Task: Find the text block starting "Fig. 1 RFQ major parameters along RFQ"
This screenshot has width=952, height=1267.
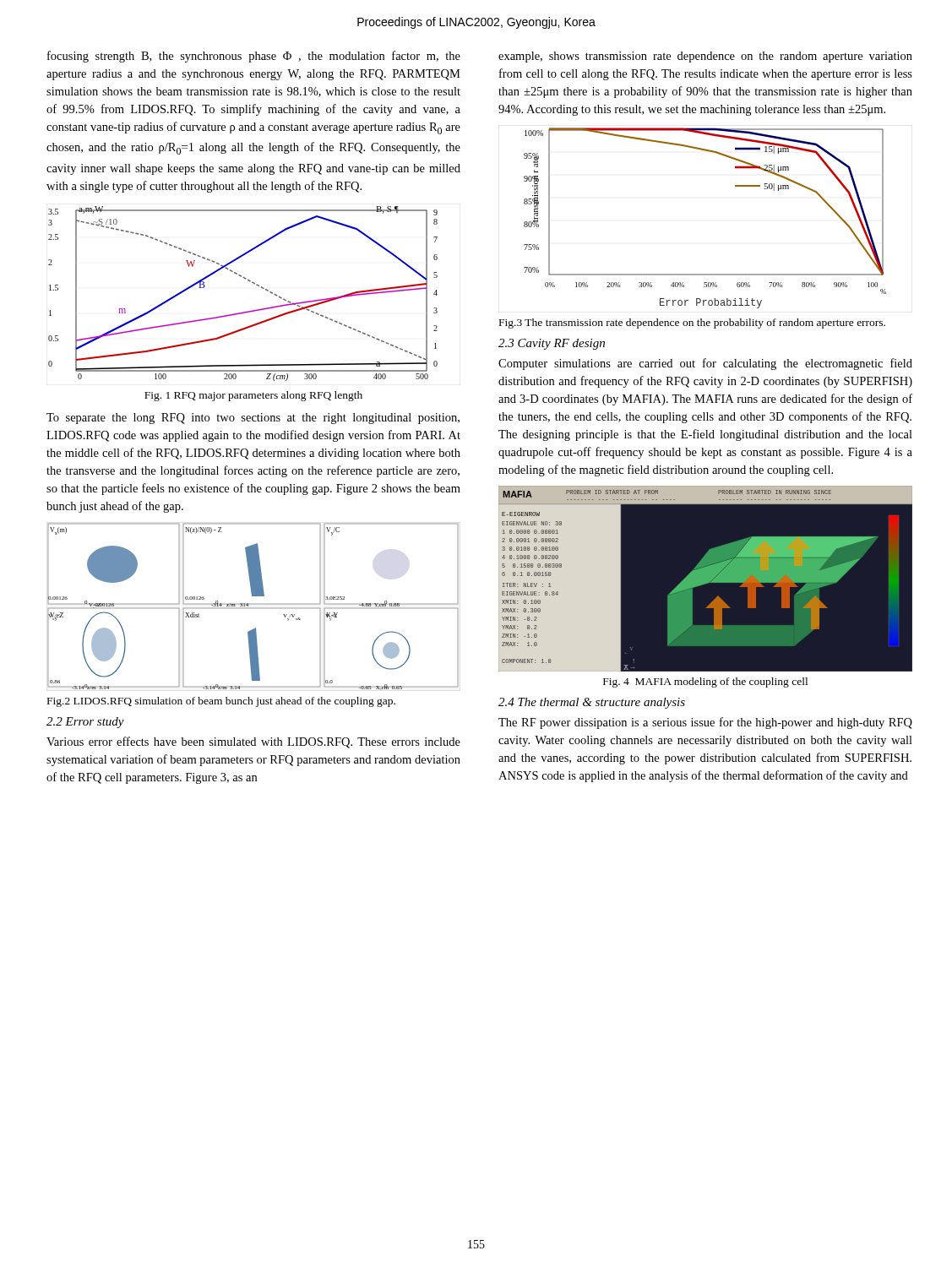Action: coord(253,395)
